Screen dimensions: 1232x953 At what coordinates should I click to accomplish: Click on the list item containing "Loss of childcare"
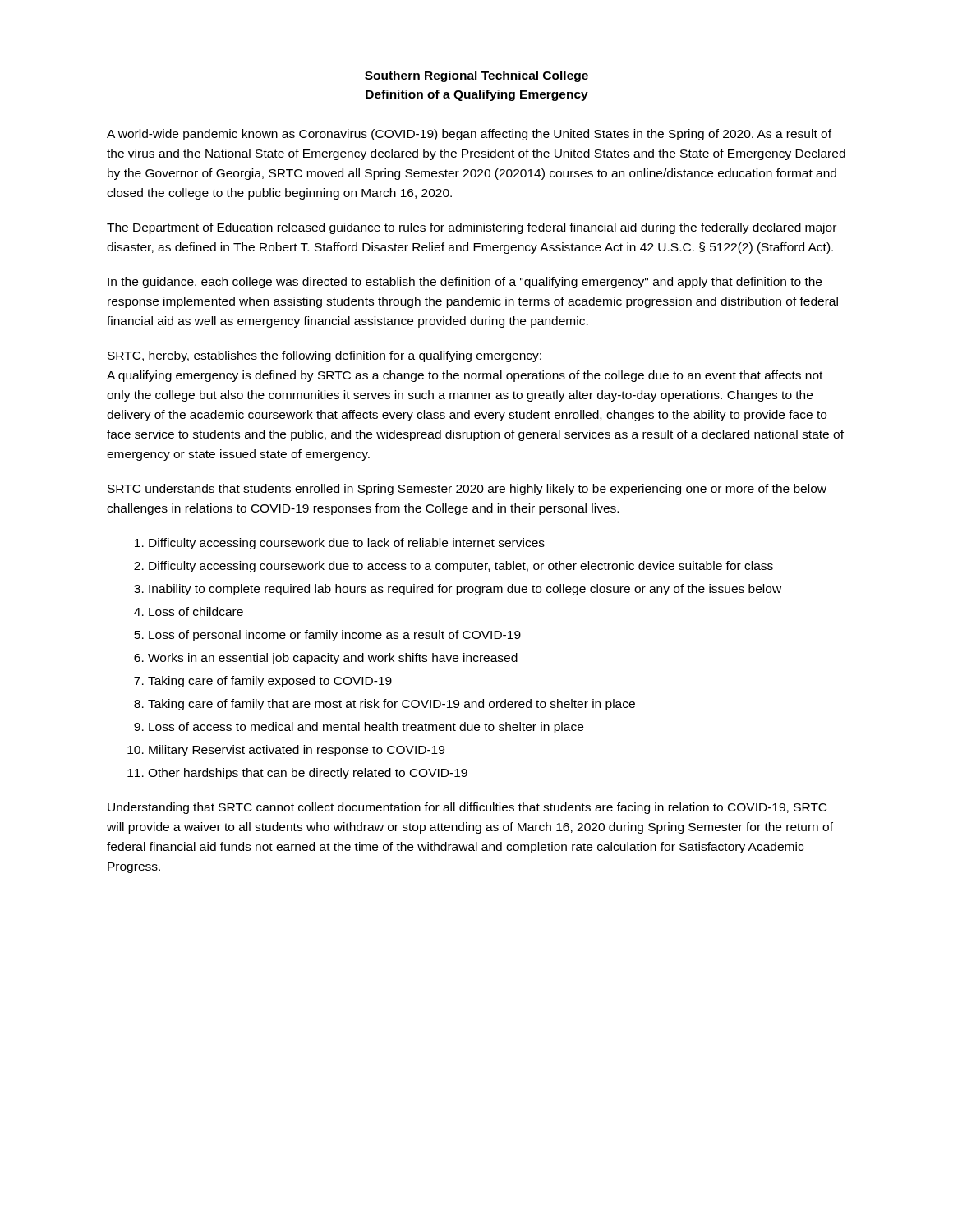point(196,611)
